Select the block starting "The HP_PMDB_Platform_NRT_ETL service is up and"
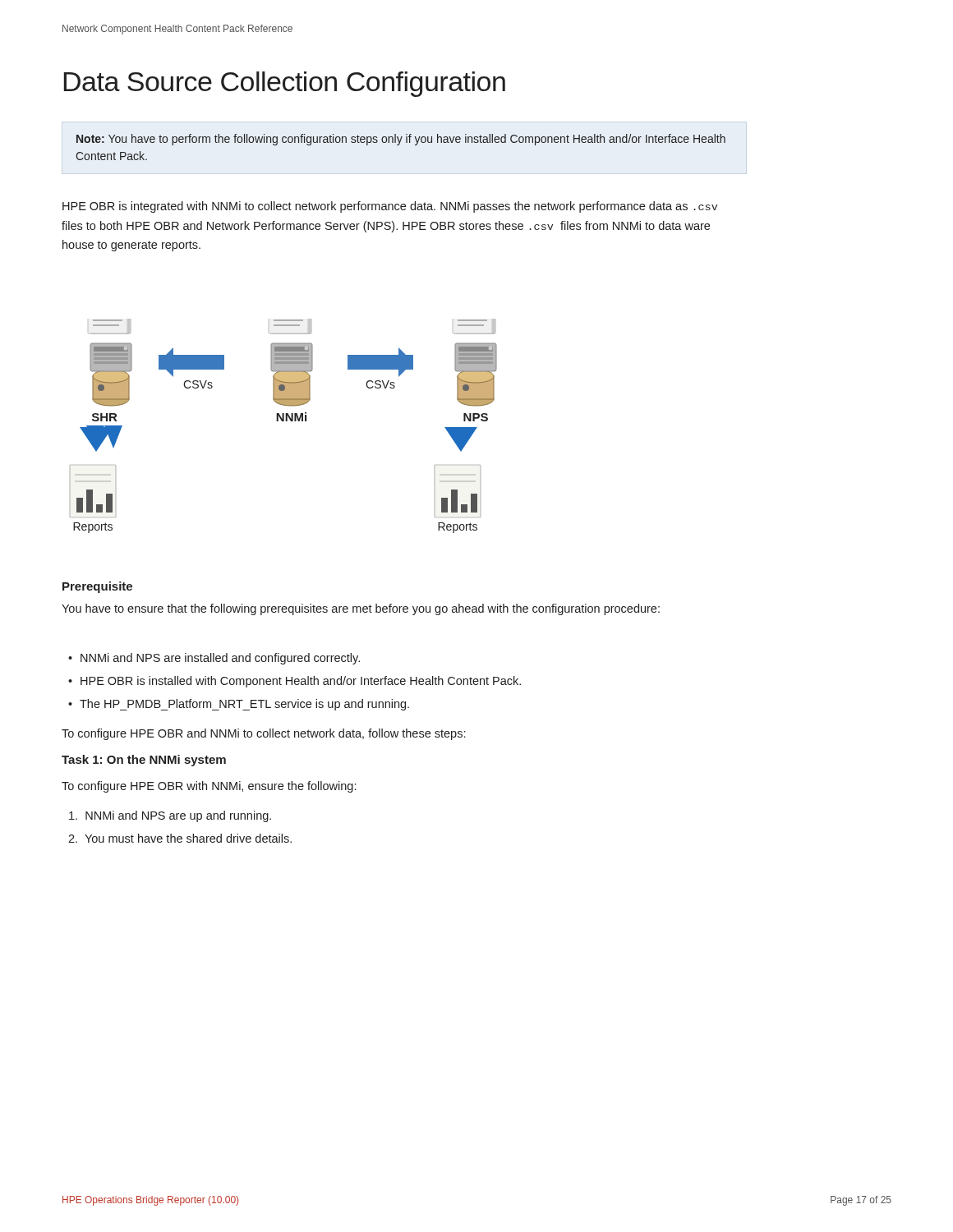Viewport: 953px width, 1232px height. pos(408,704)
